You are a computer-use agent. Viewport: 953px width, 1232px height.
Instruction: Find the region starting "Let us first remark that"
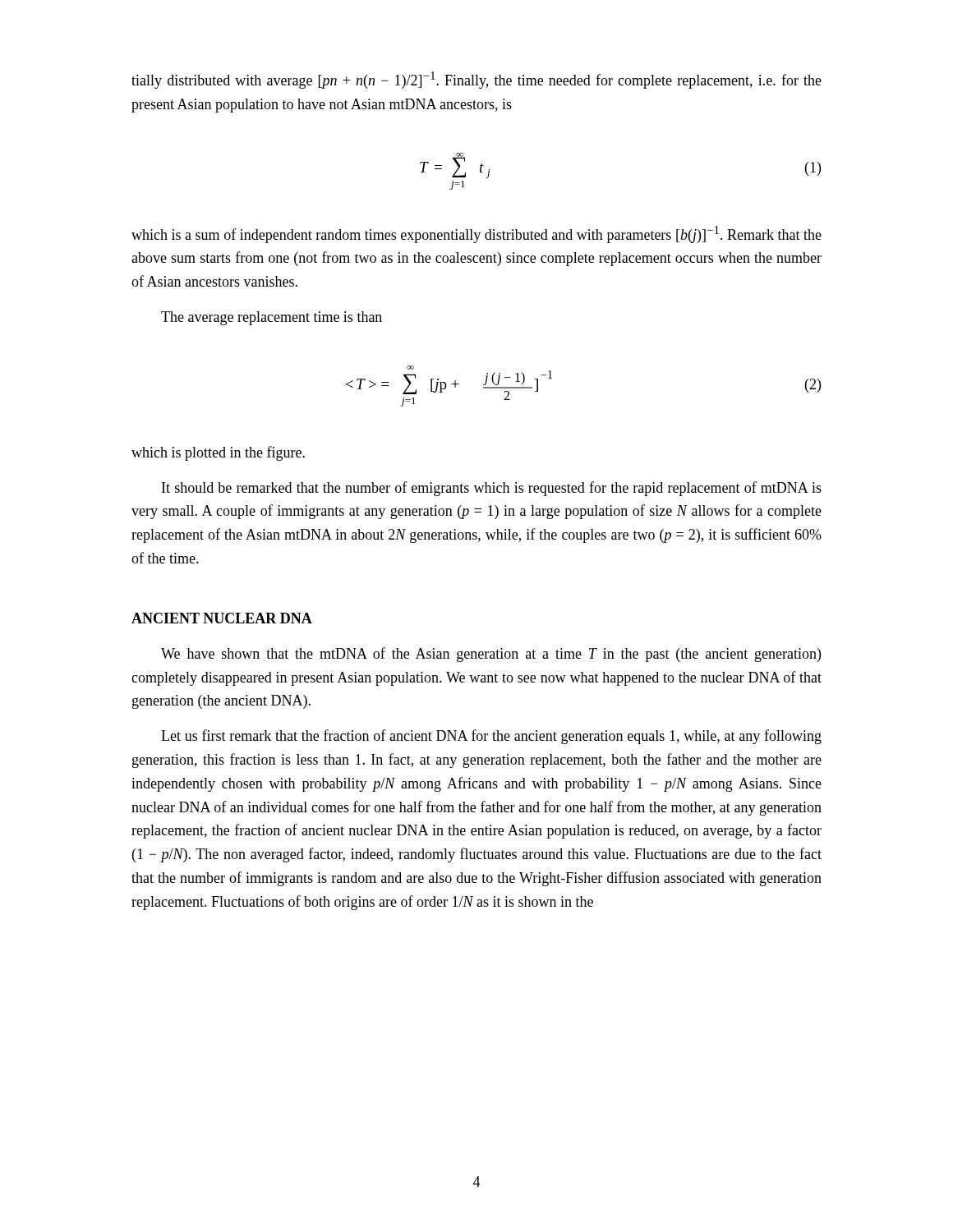point(476,819)
